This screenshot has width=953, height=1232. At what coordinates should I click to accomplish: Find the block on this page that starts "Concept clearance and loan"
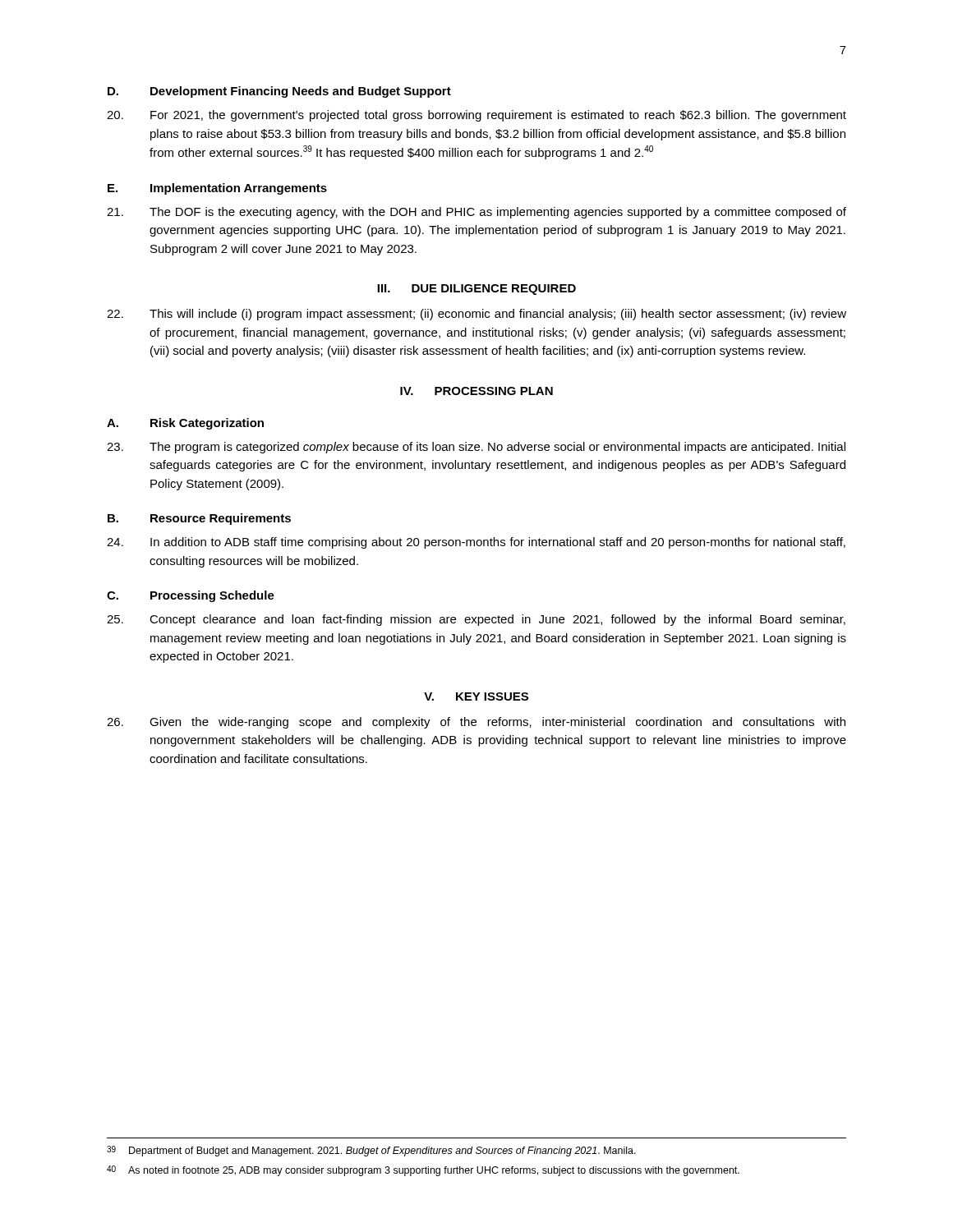(x=476, y=638)
